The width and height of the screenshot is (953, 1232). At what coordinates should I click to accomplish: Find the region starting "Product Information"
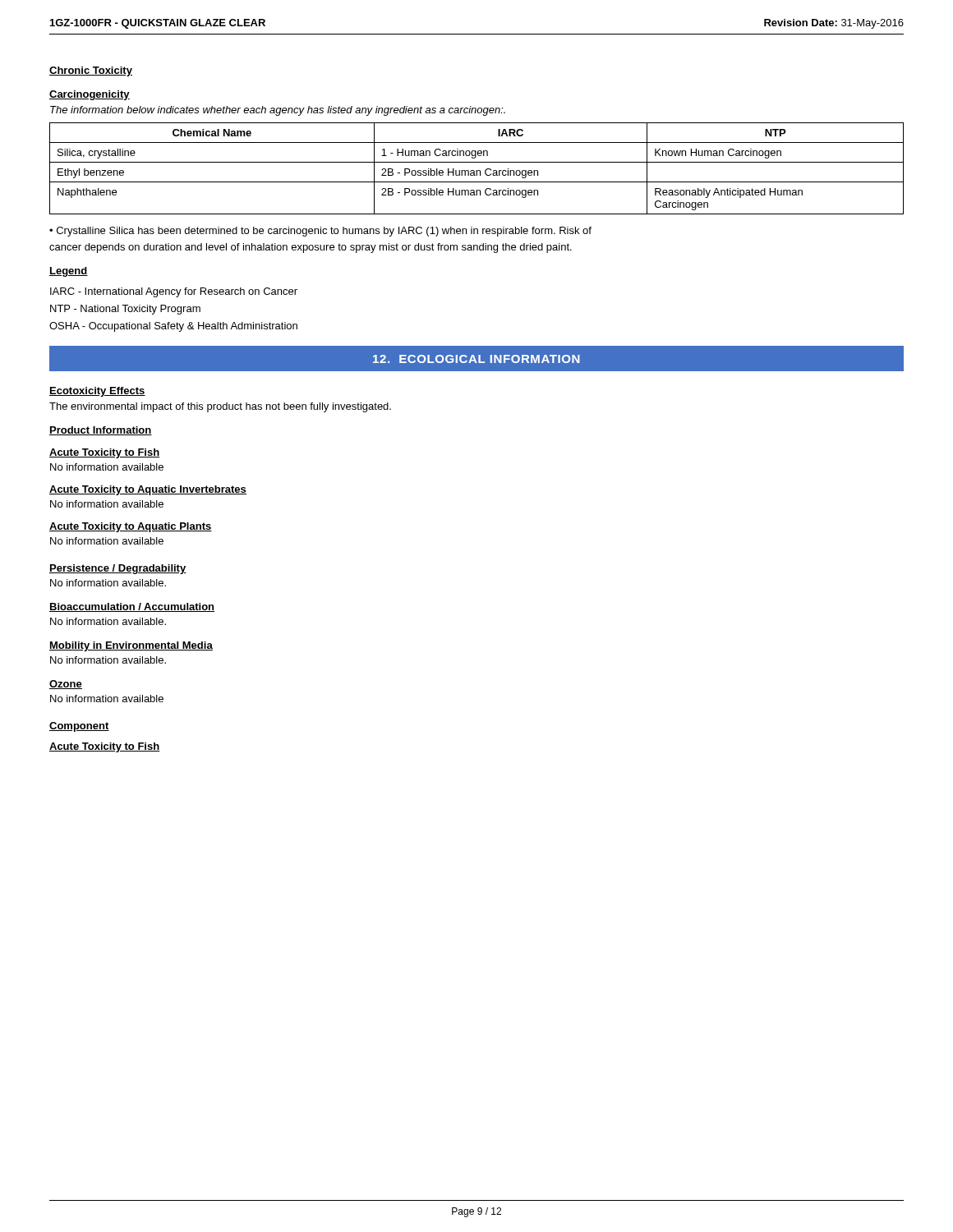[x=100, y=430]
